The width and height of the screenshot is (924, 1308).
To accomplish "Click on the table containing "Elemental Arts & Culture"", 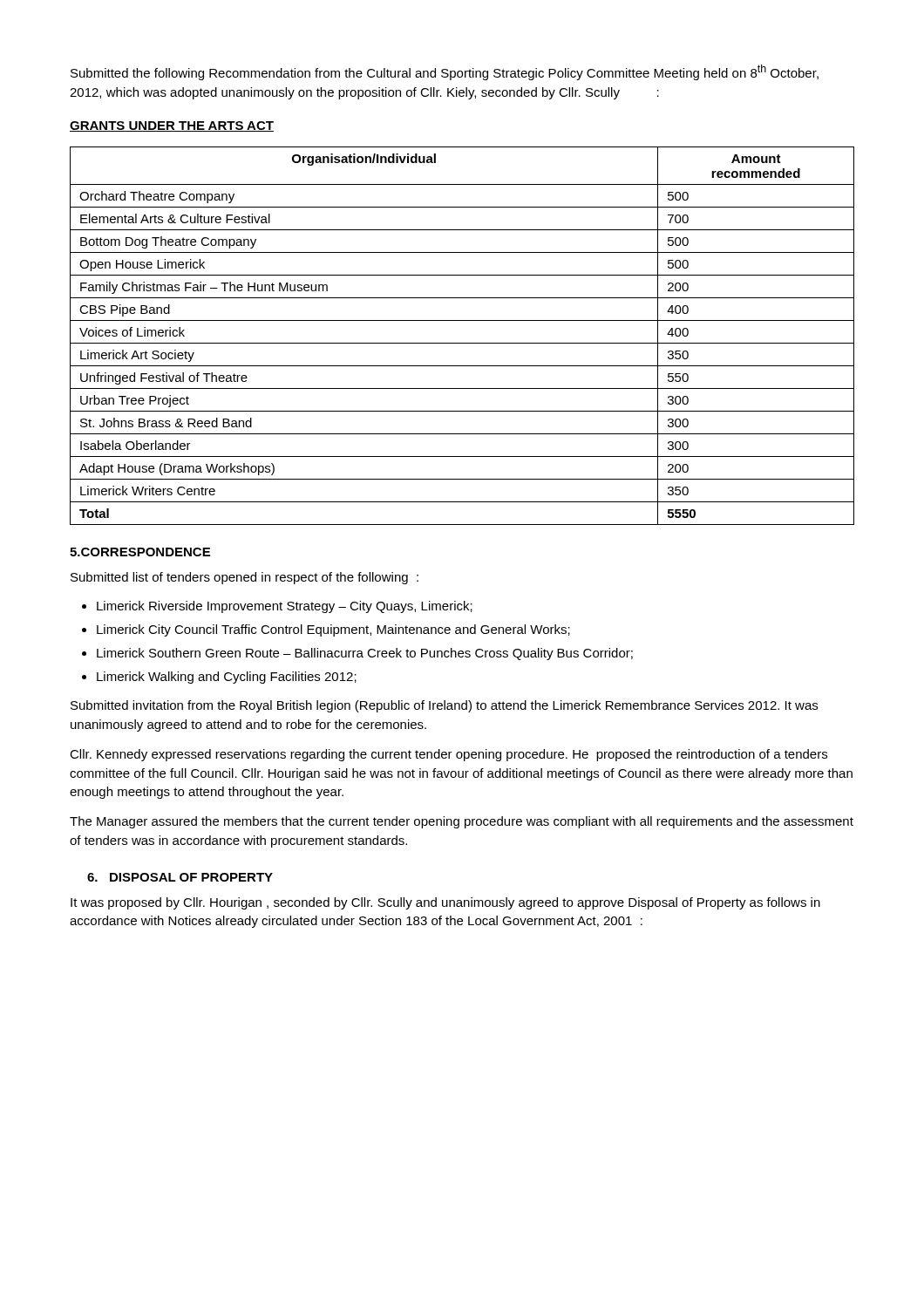I will click(462, 335).
